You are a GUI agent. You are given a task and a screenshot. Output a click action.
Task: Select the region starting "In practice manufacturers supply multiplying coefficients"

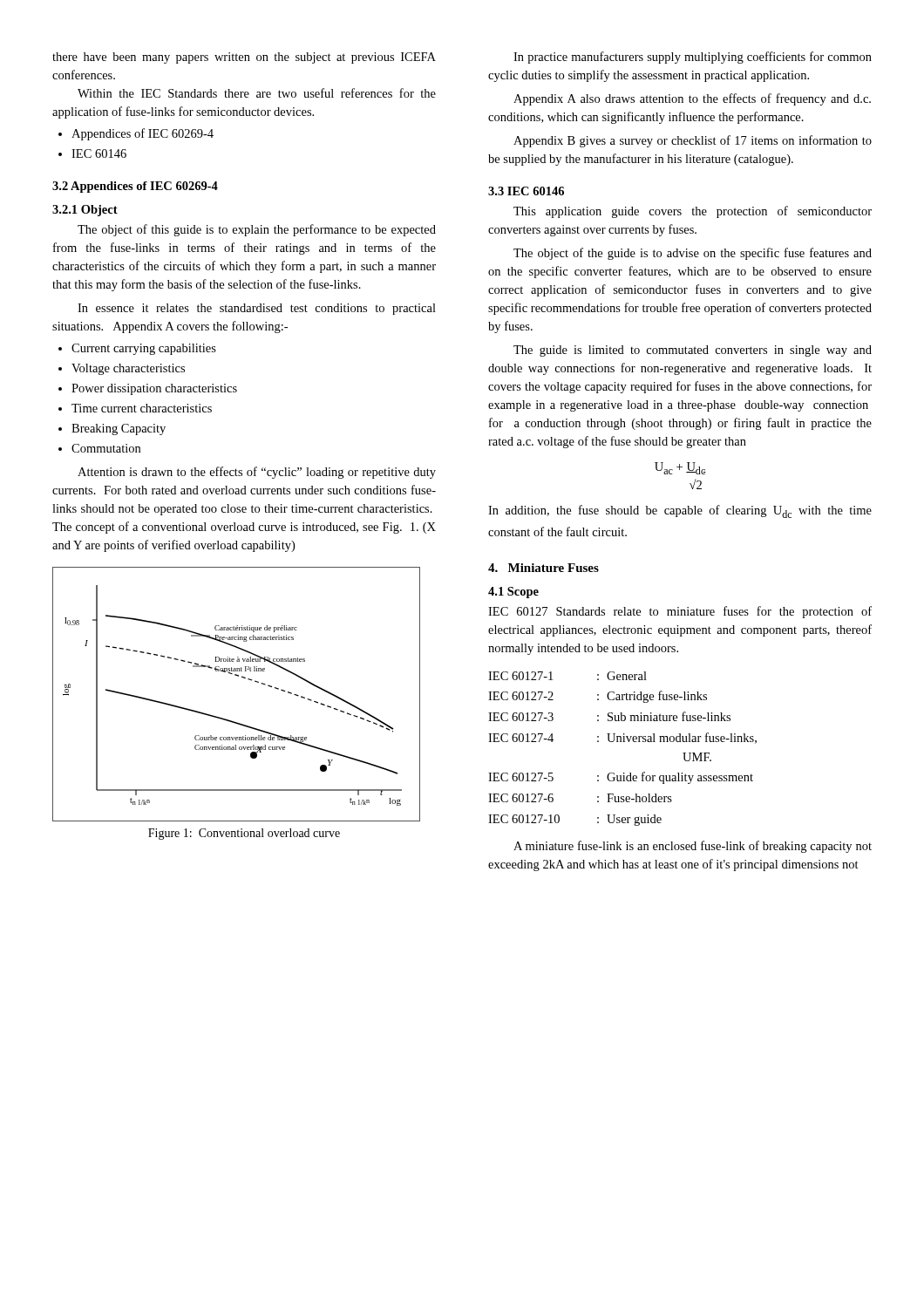tap(680, 108)
